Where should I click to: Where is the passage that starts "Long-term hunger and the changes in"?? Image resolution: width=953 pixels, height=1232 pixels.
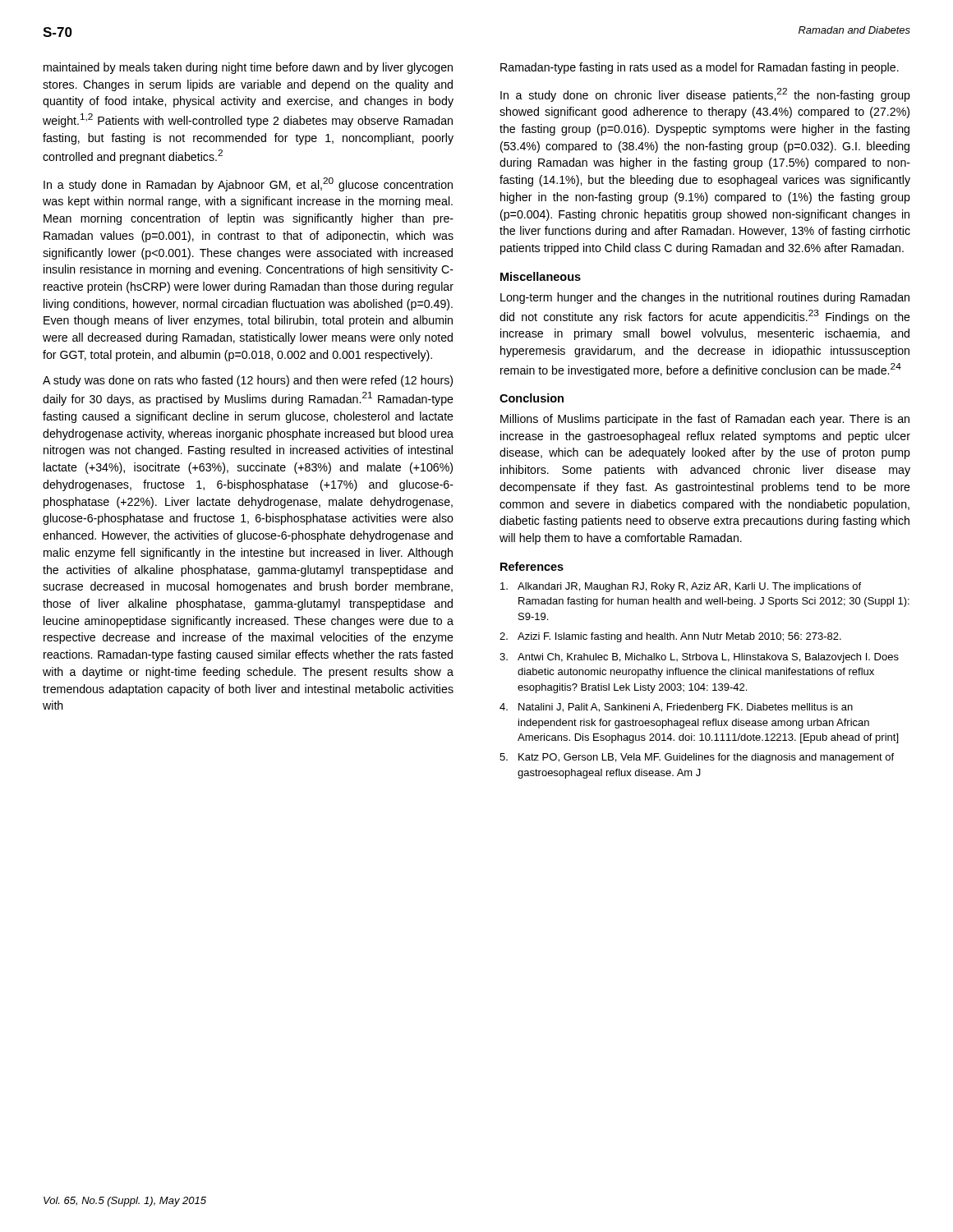[705, 334]
